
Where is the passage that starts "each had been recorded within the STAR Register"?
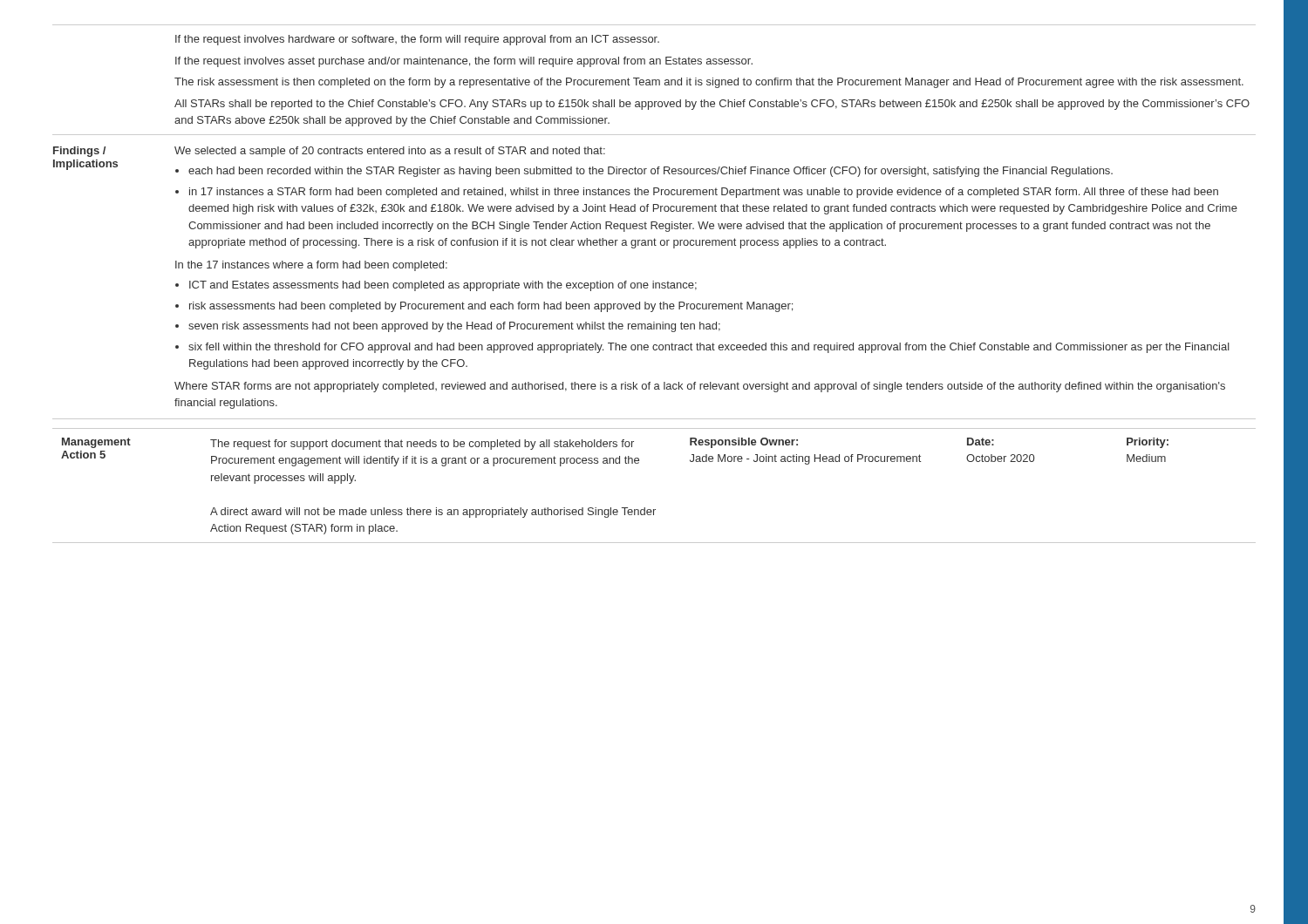tap(722, 171)
